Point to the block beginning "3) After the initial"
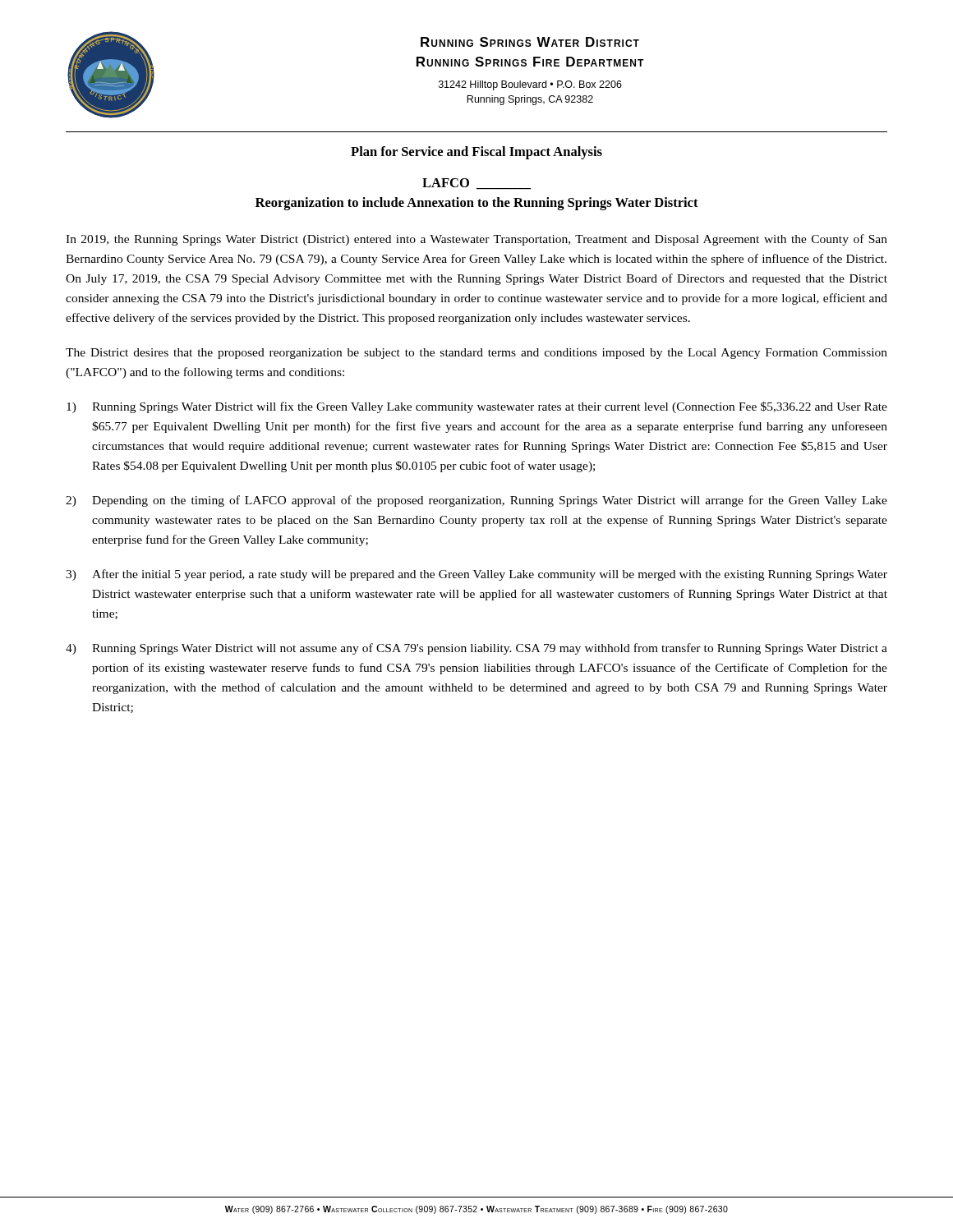The height and width of the screenshot is (1232, 953). (476, 594)
